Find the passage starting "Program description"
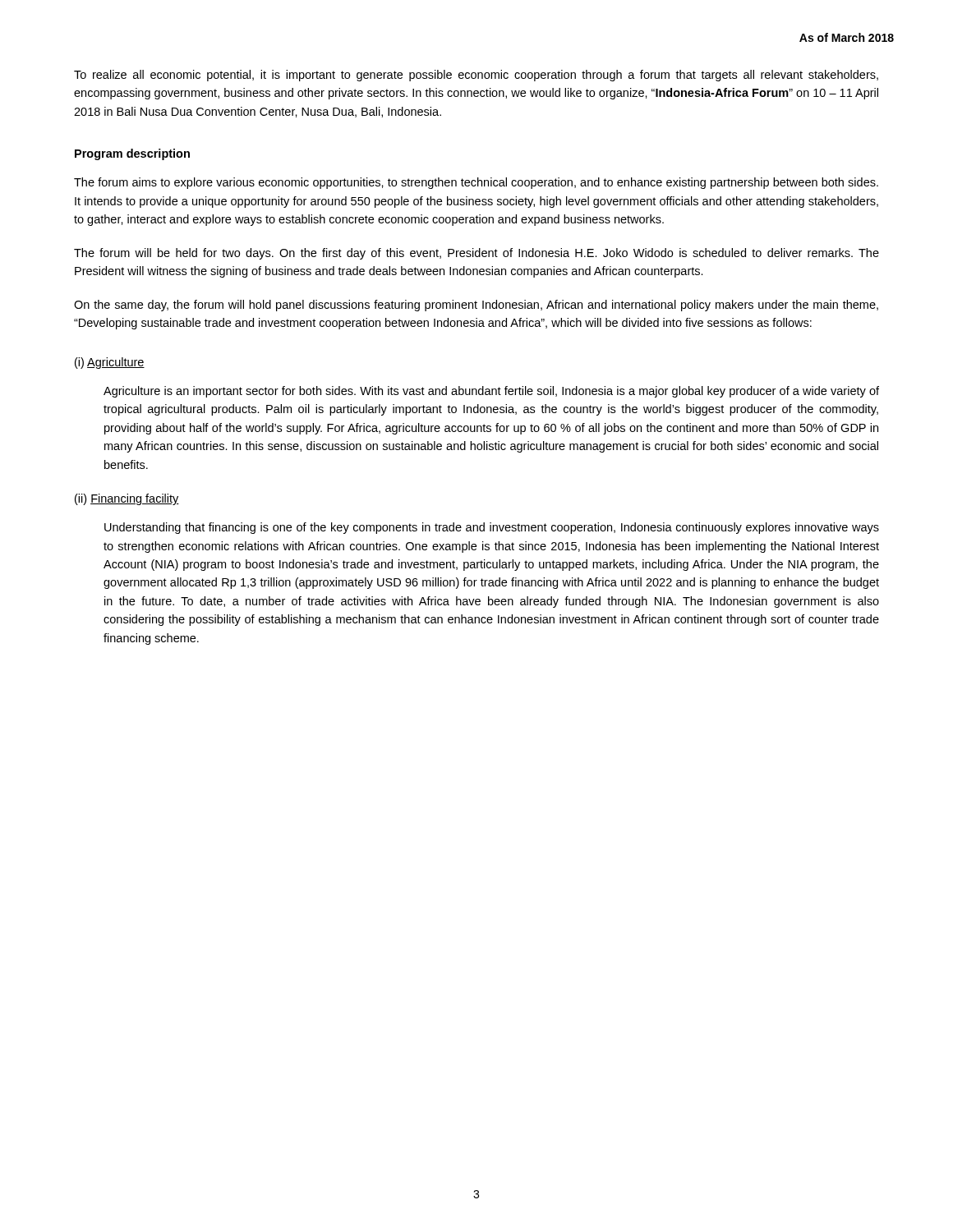The image size is (953, 1232). tap(132, 154)
